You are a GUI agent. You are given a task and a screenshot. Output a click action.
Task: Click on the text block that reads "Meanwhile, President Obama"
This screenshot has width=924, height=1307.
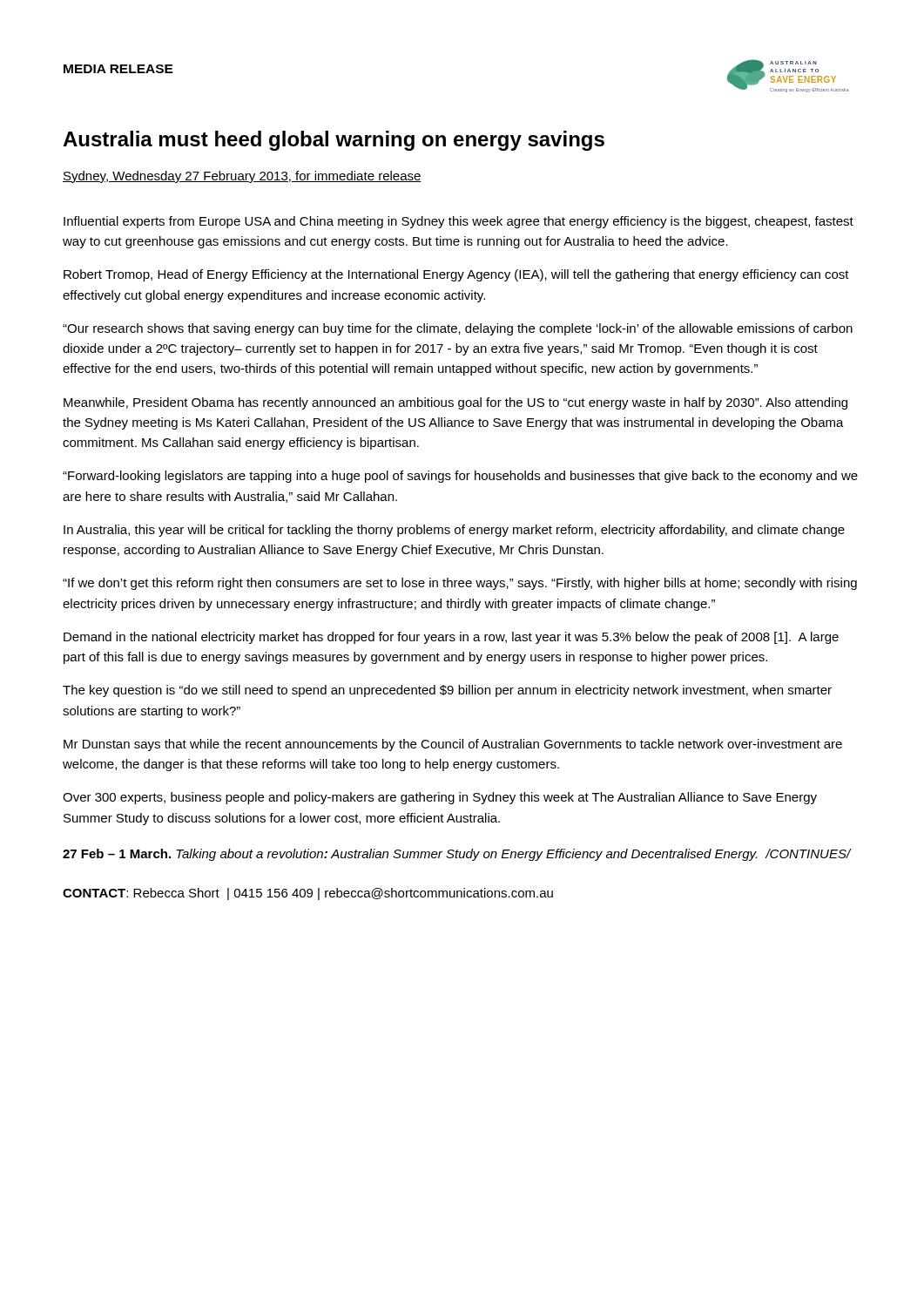(x=456, y=422)
